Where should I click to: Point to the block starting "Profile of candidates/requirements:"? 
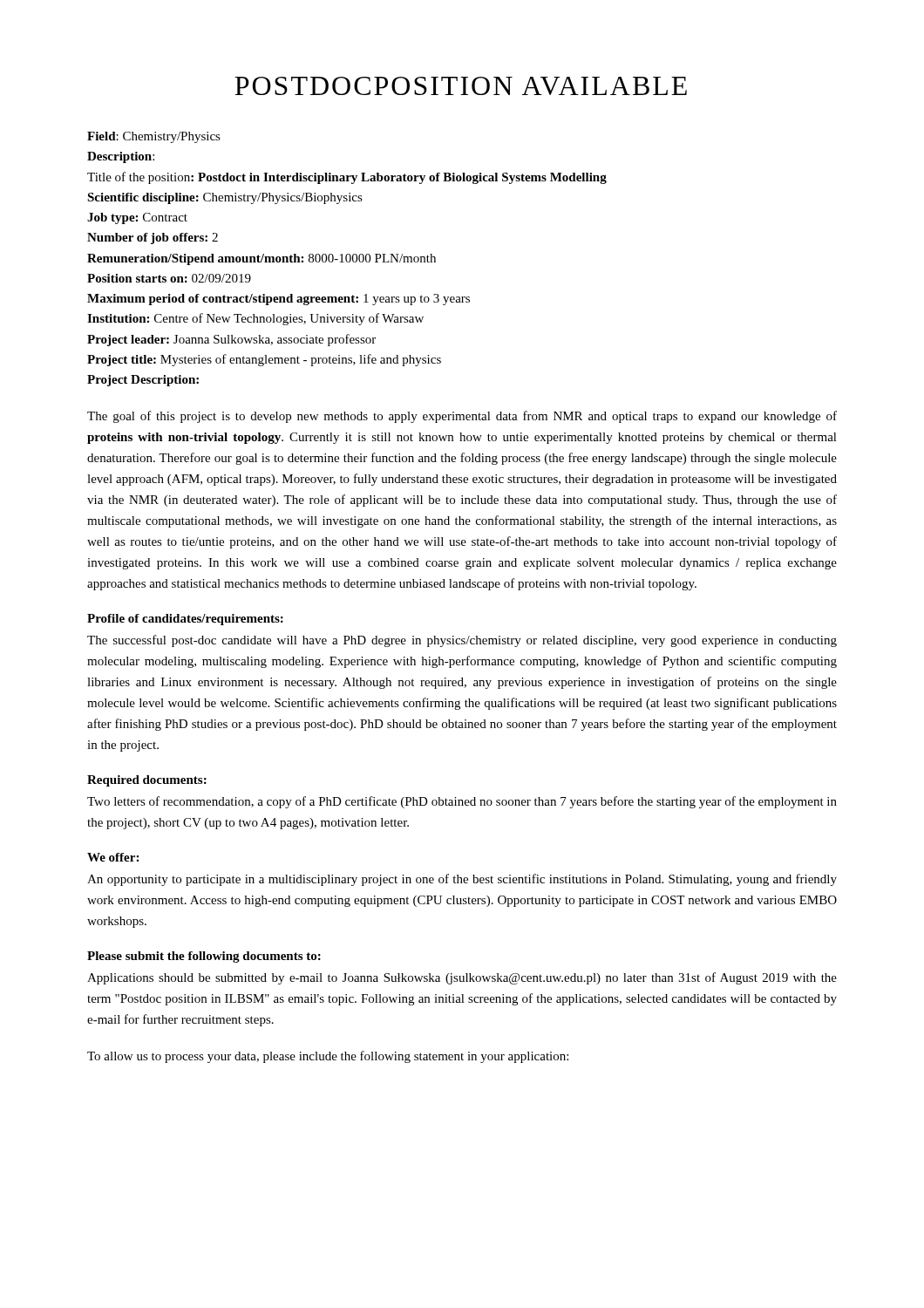[186, 618]
